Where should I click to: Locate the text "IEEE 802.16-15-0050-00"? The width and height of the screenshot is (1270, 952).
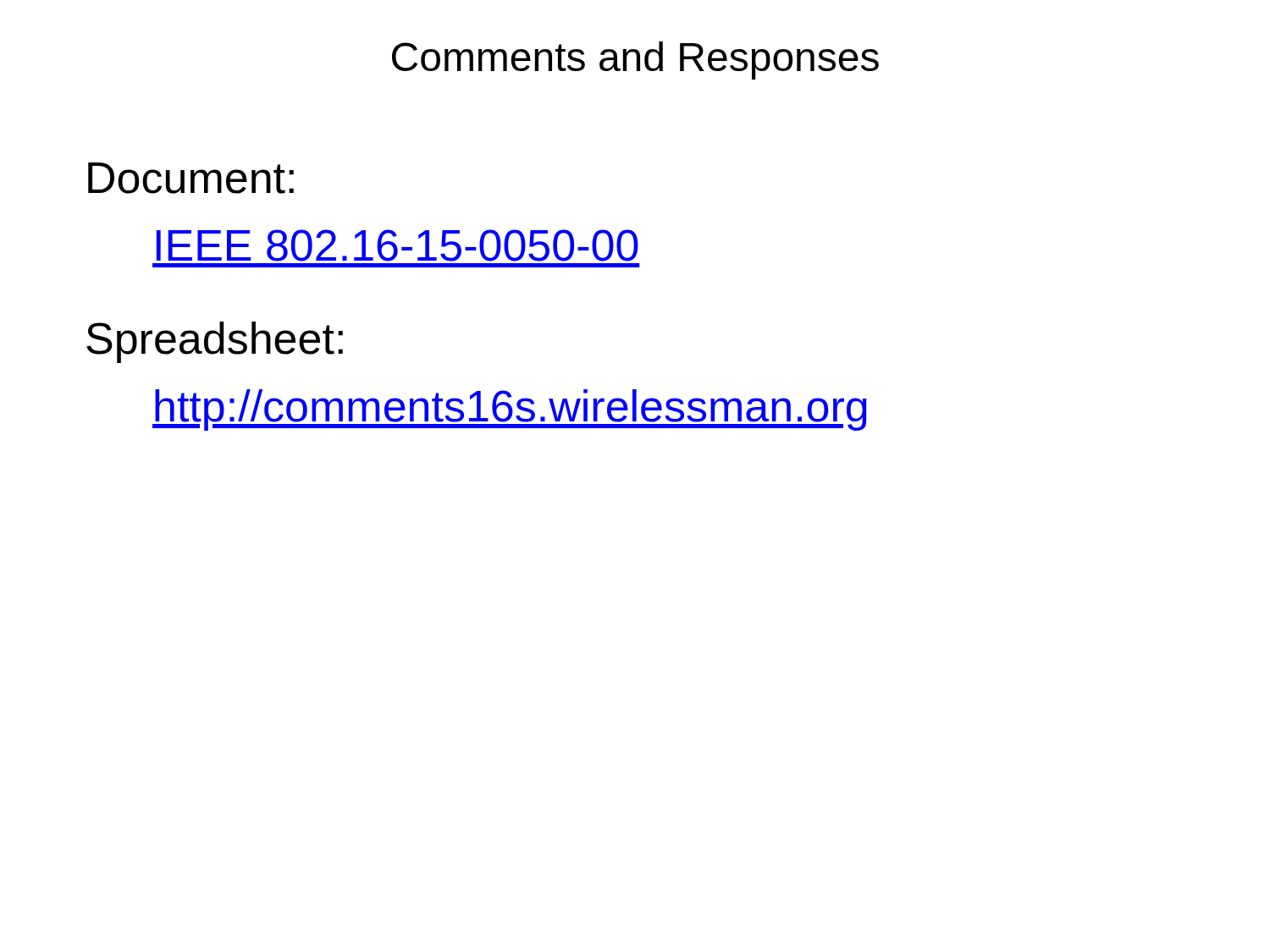point(396,245)
